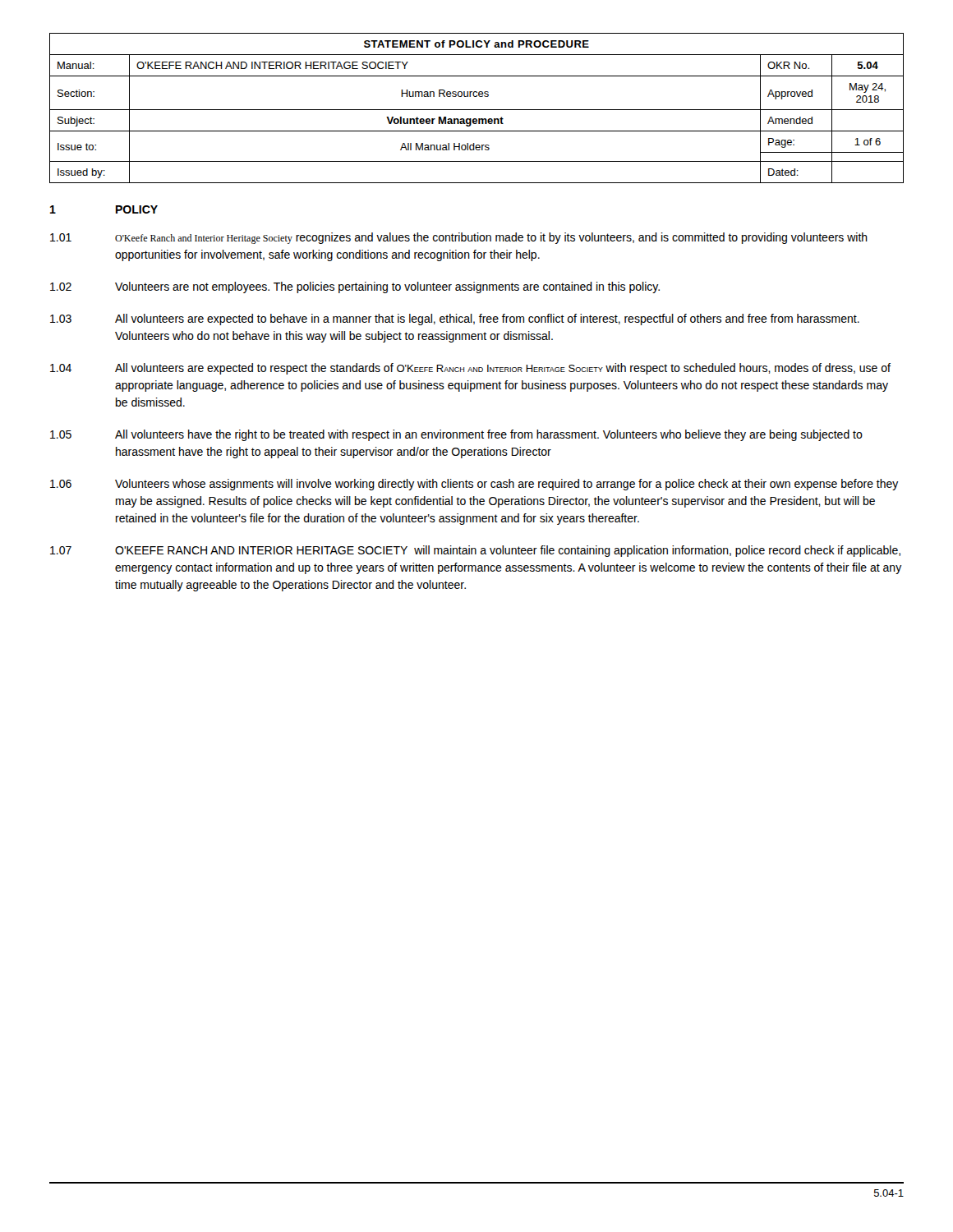953x1232 pixels.
Task: Locate the element starting "07 O'KEEFE RANCH AND INTERIOR HERITAGE SOCIETY"
Action: click(x=476, y=568)
